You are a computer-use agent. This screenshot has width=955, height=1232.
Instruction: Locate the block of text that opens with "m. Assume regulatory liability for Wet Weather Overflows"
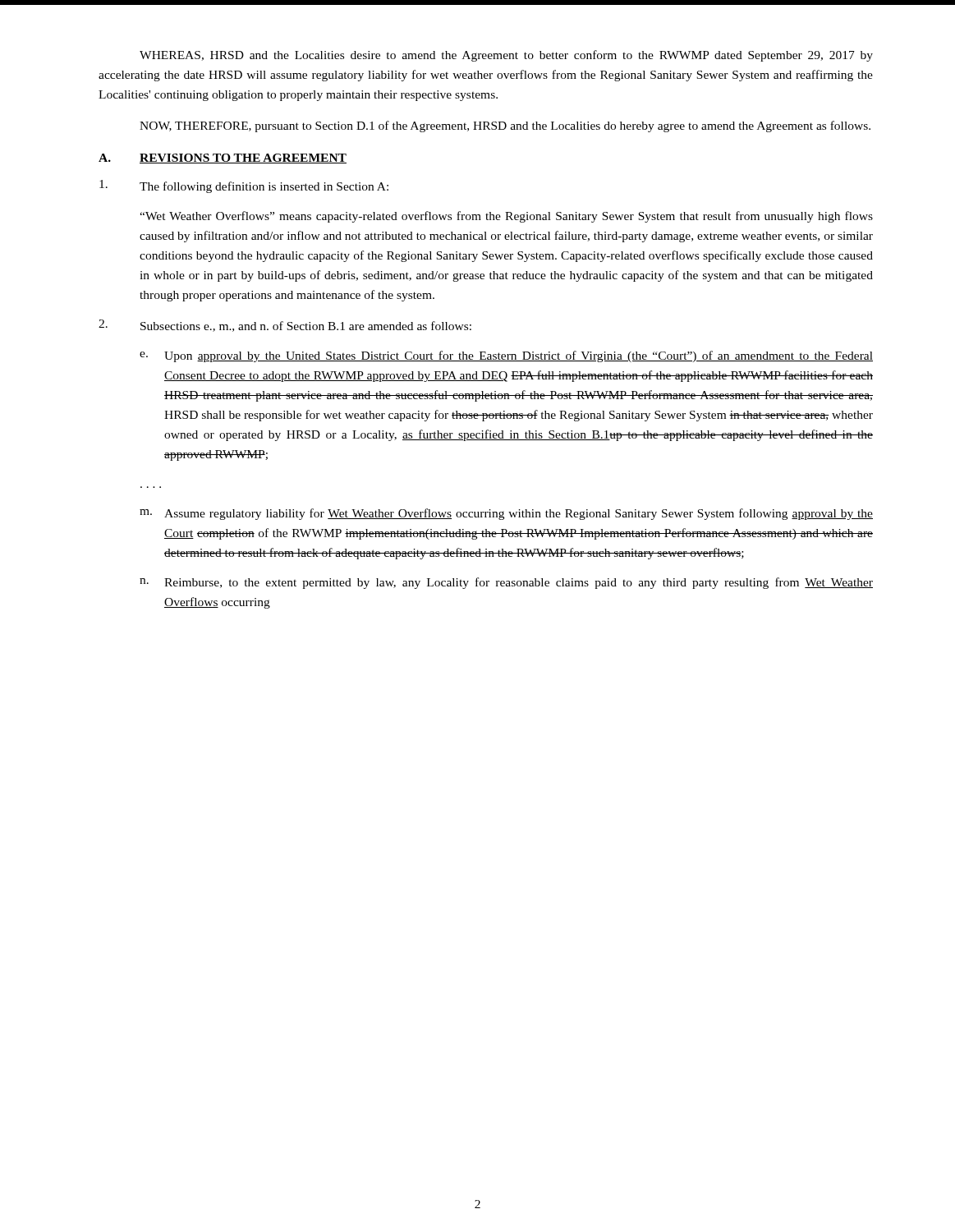point(506,533)
